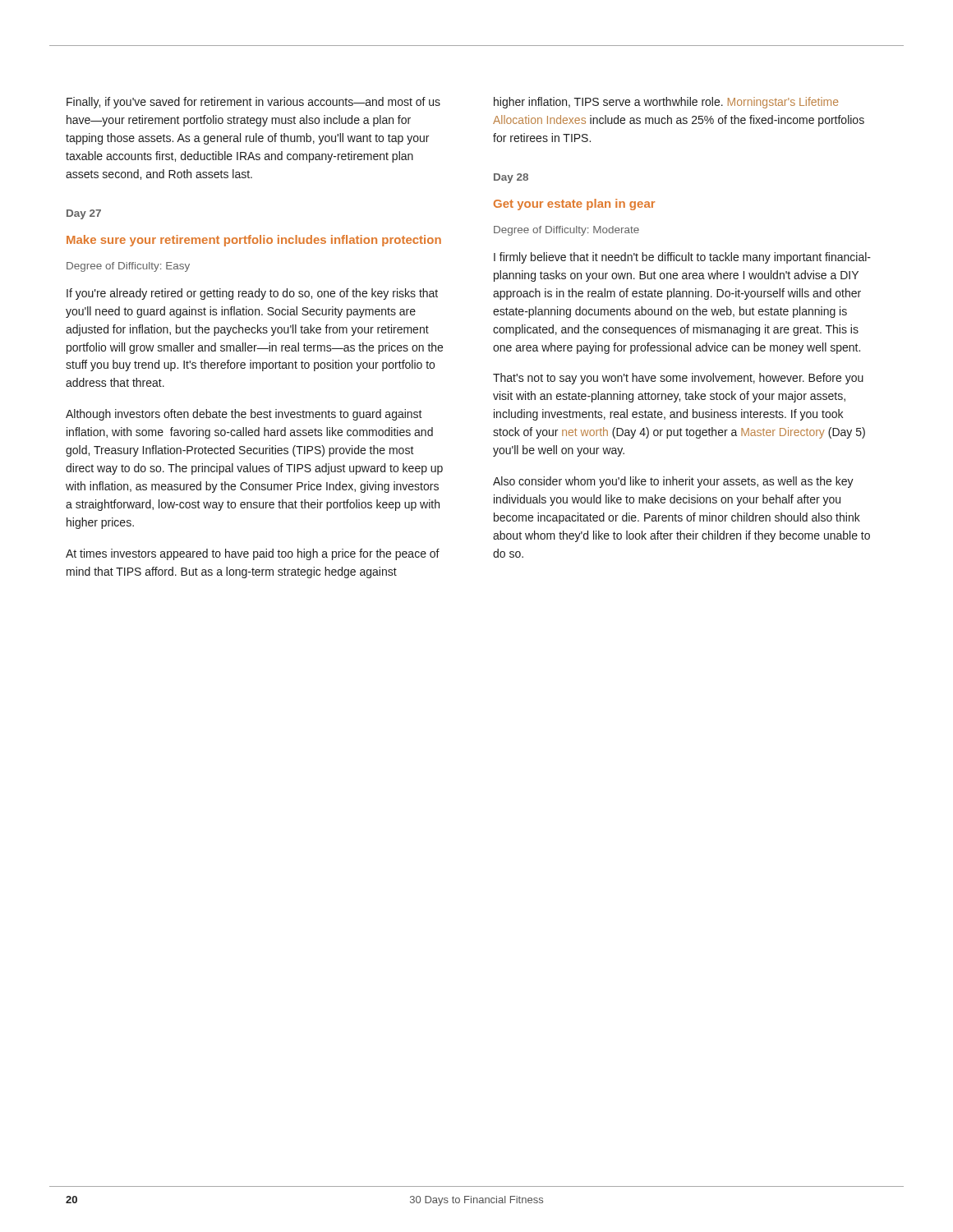Point to the block beginning "At times investors appeared"
Image resolution: width=953 pixels, height=1232 pixels.
[x=255, y=564]
